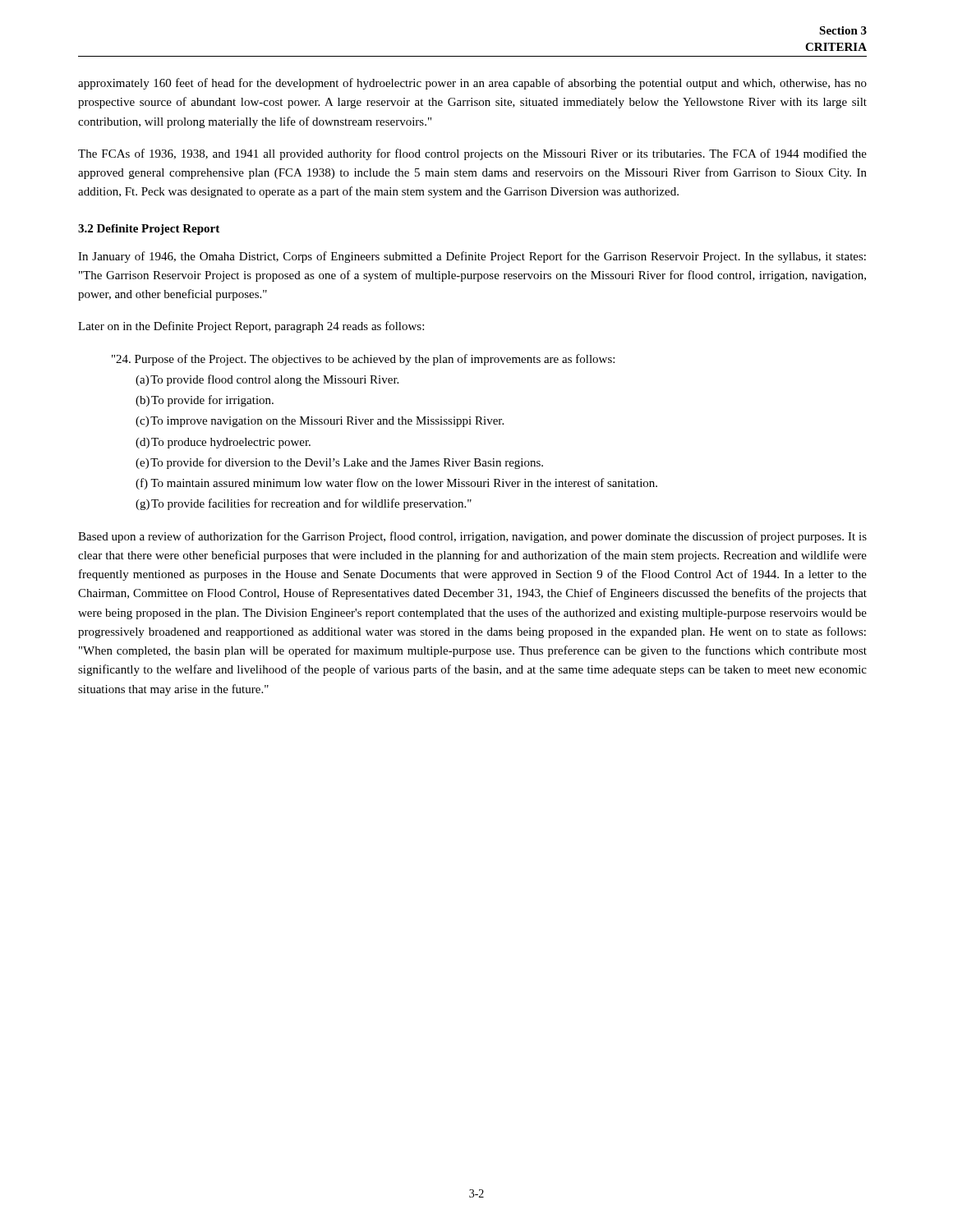Find a section header
This screenshot has height=1232, width=953.
149,228
